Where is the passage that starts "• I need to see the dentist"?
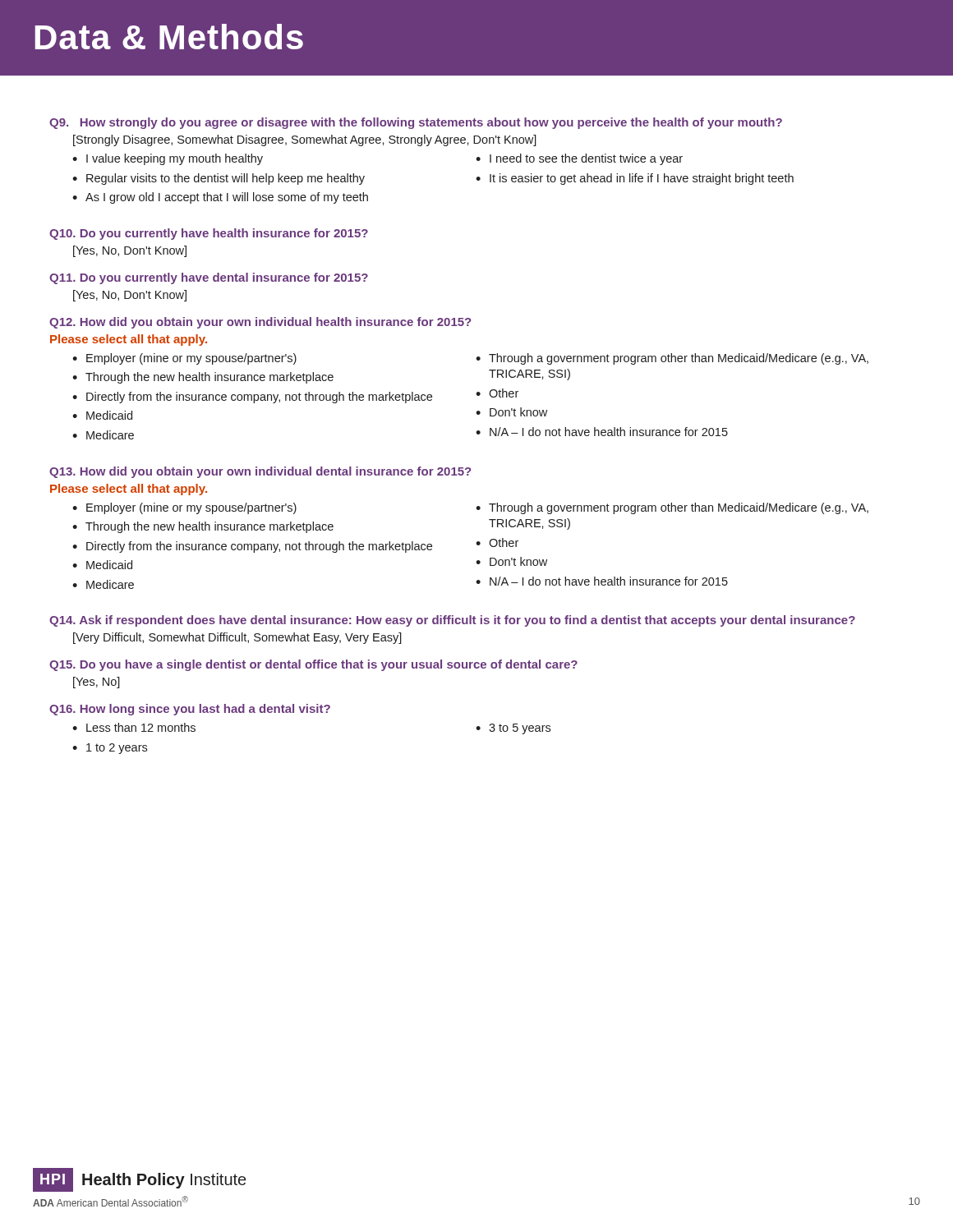The width and height of the screenshot is (953, 1232). 690,159
